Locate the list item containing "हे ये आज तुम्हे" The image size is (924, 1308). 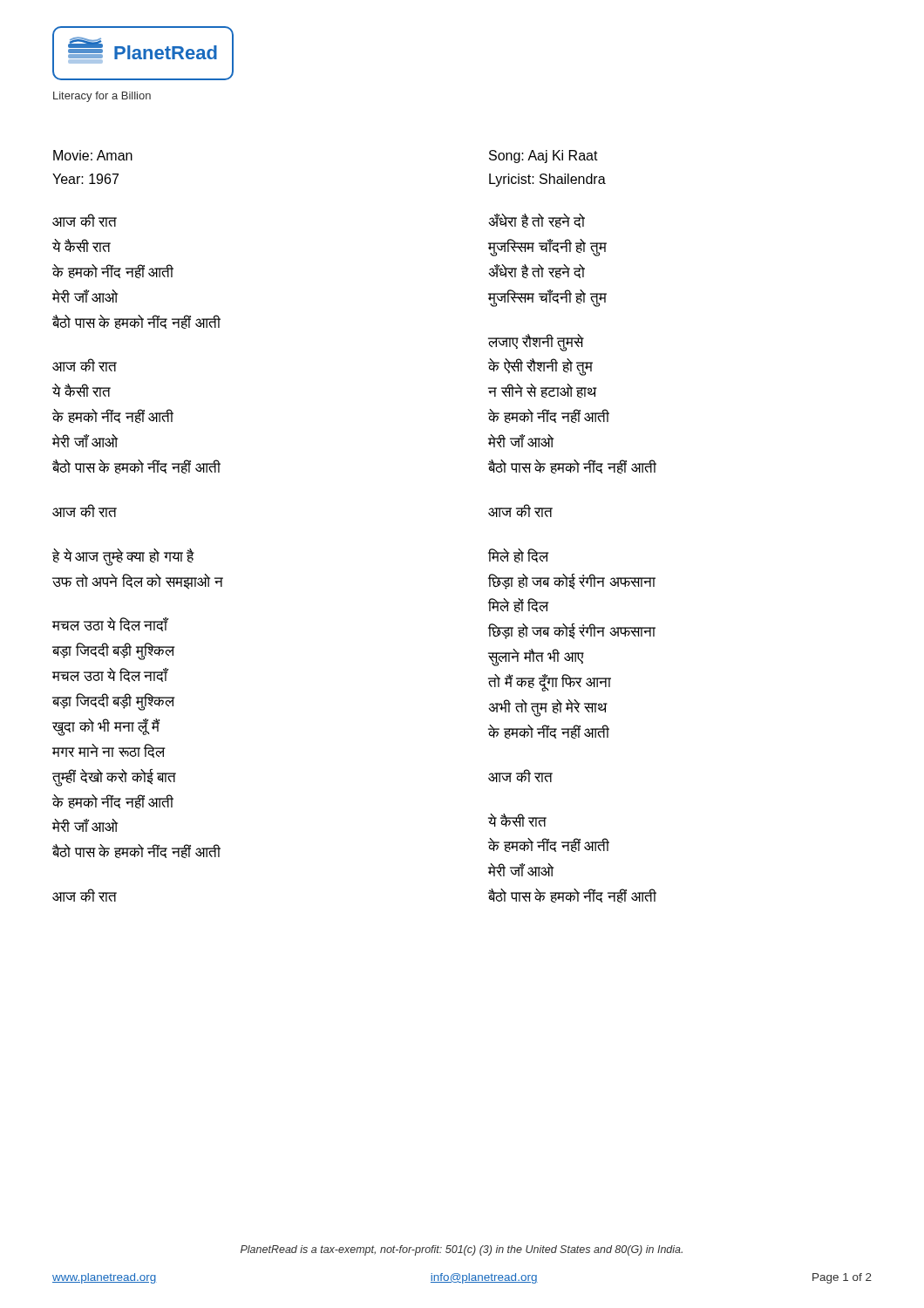[138, 569]
